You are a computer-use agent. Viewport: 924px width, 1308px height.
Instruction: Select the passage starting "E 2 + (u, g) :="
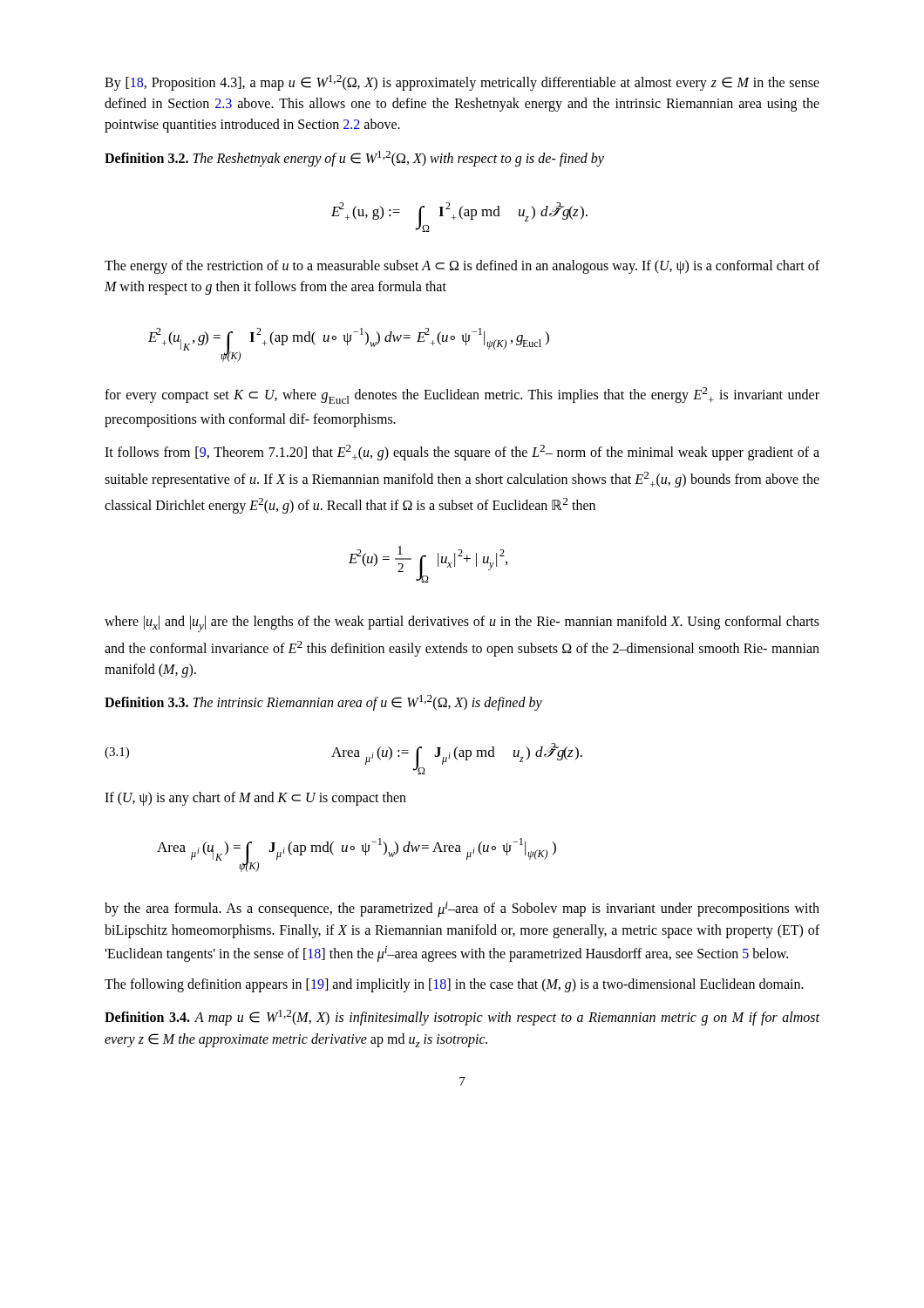coord(462,209)
